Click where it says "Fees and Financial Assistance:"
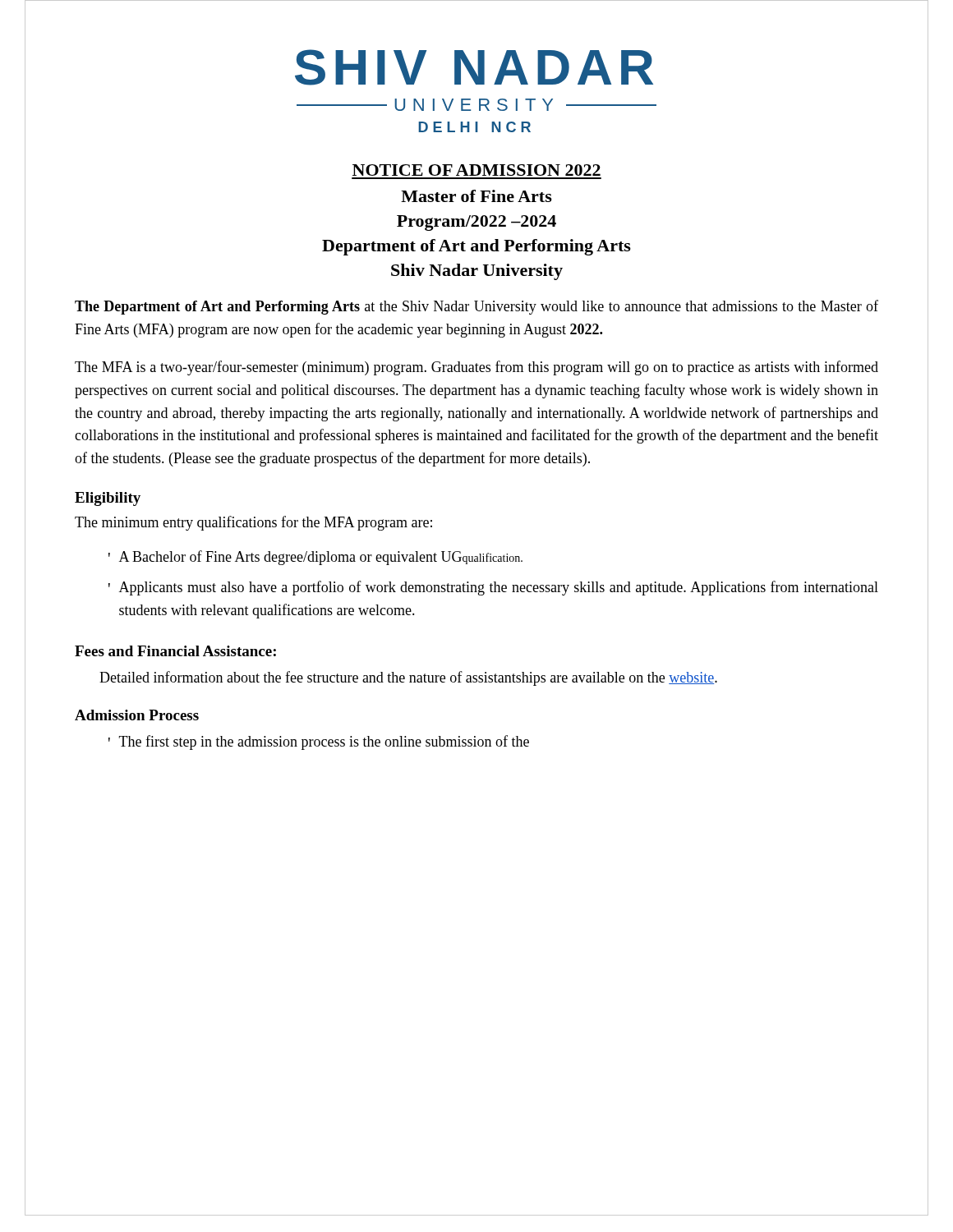The image size is (953, 1232). click(x=176, y=651)
